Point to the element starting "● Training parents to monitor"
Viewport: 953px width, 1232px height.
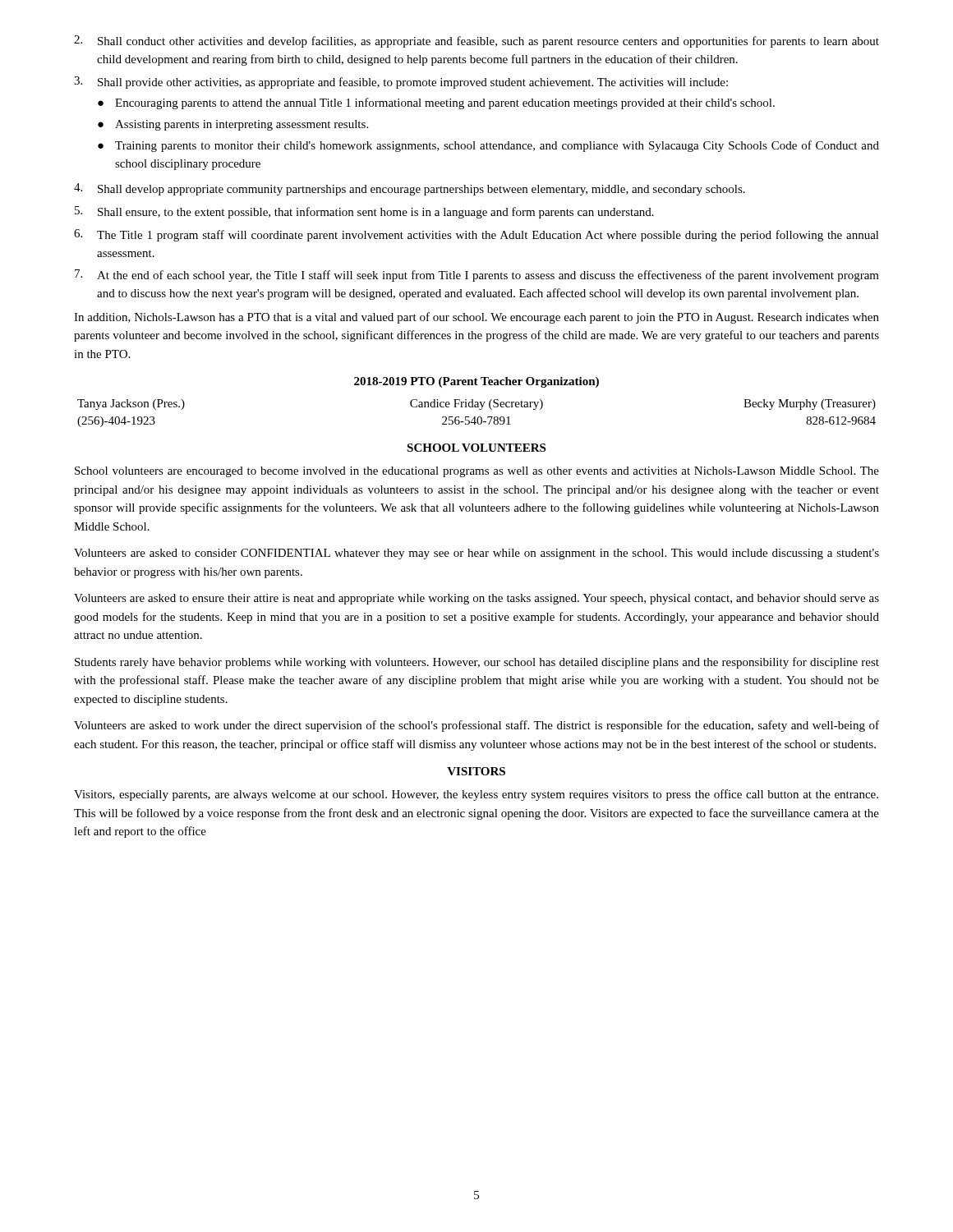pos(488,155)
